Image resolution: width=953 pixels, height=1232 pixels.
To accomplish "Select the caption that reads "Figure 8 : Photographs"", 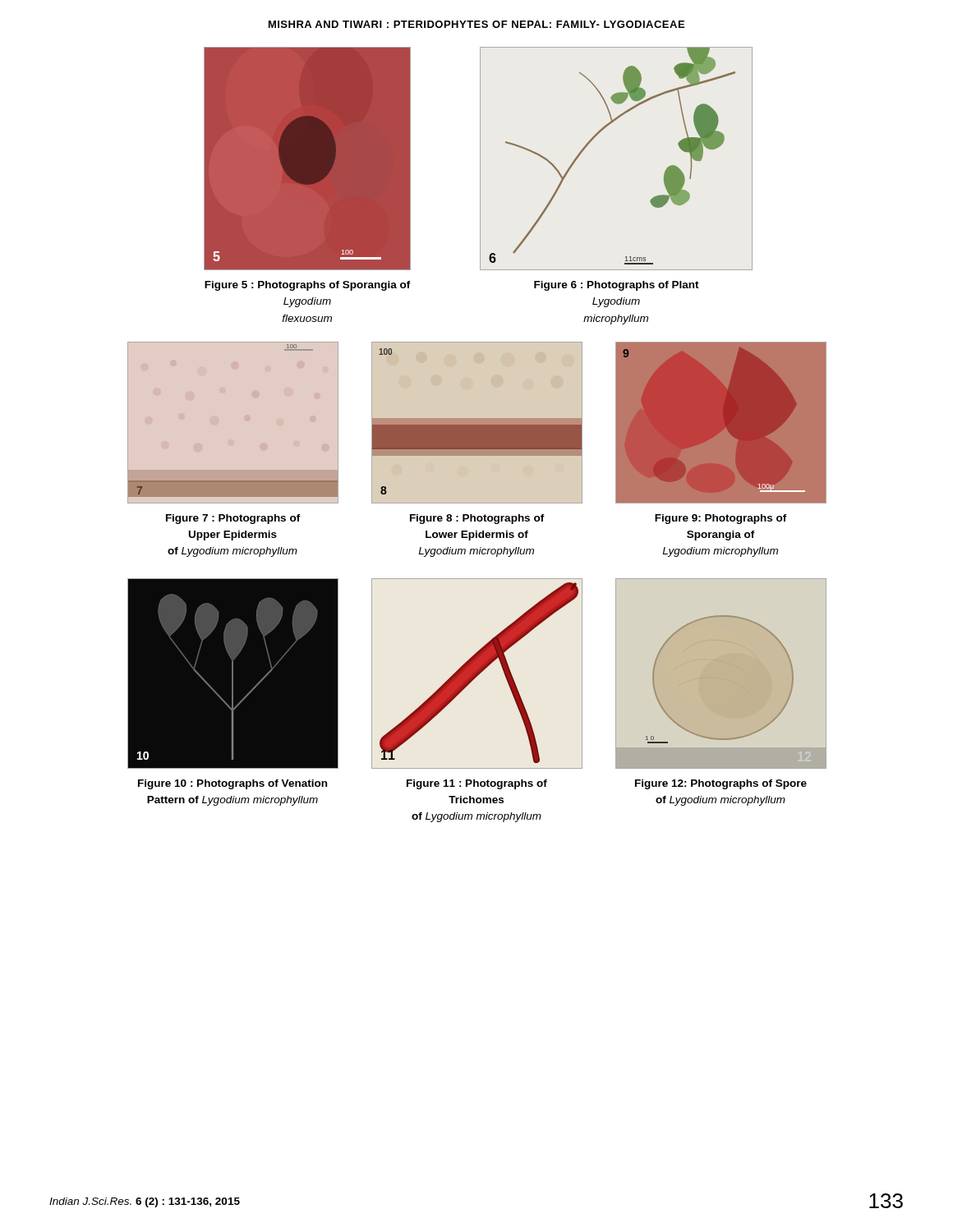I will pyautogui.click(x=476, y=534).
